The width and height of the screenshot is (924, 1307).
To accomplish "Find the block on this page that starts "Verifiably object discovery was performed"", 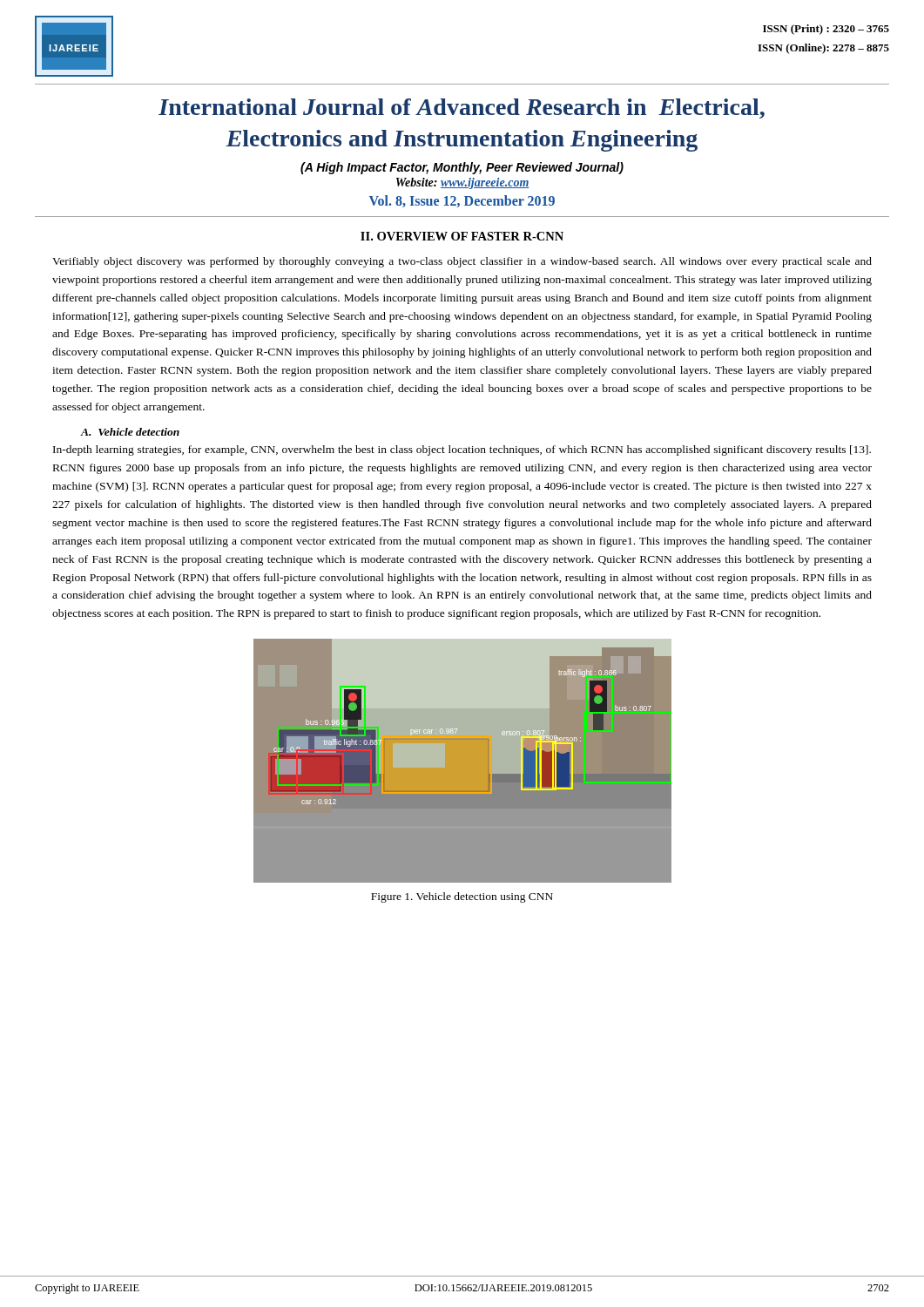I will (462, 335).
